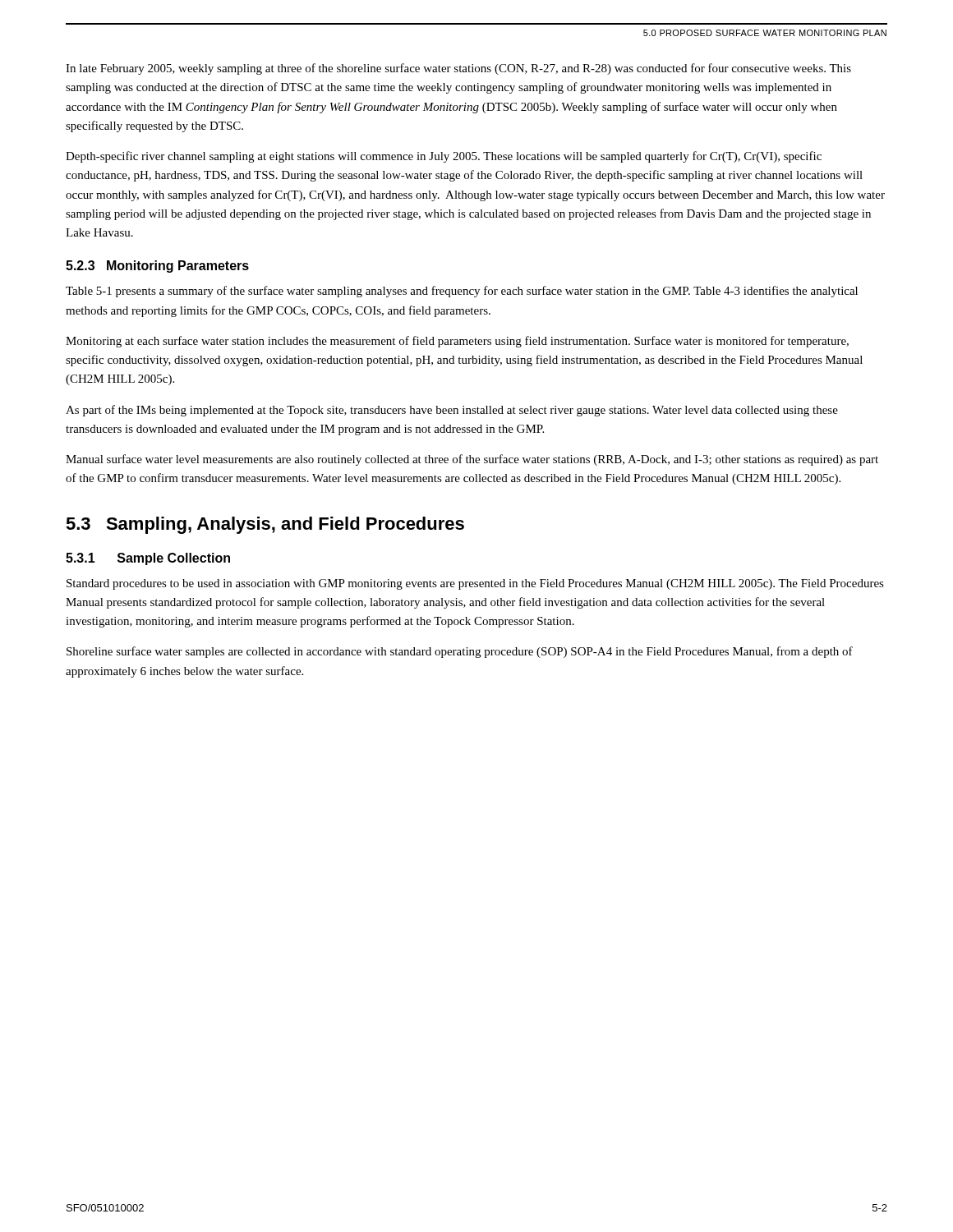Viewport: 953px width, 1232px height.
Task: Click on the text block that reads "Depth-specific river channel"
Action: [x=475, y=194]
